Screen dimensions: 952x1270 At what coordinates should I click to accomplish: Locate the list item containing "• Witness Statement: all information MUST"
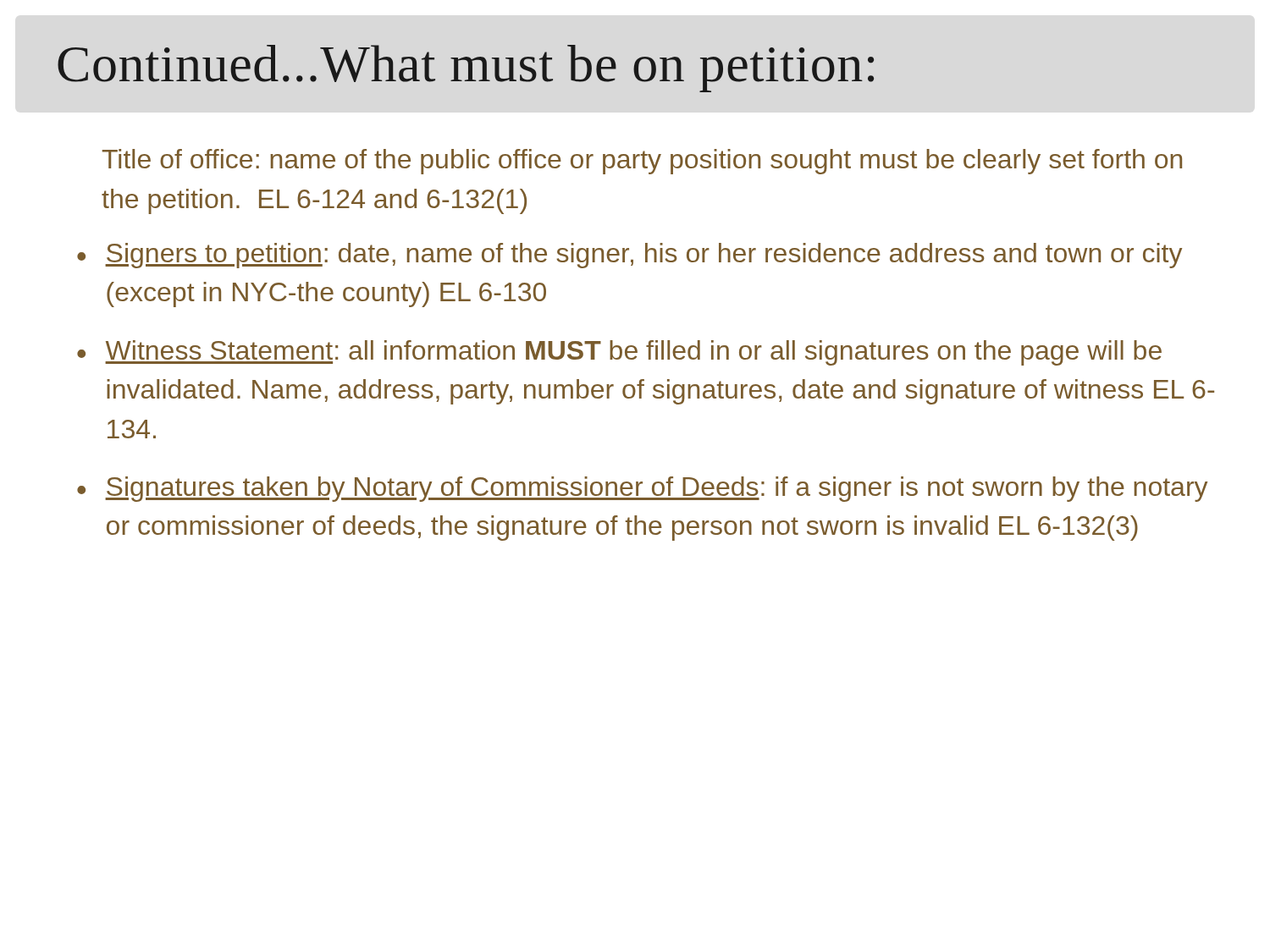pyautogui.click(x=648, y=390)
